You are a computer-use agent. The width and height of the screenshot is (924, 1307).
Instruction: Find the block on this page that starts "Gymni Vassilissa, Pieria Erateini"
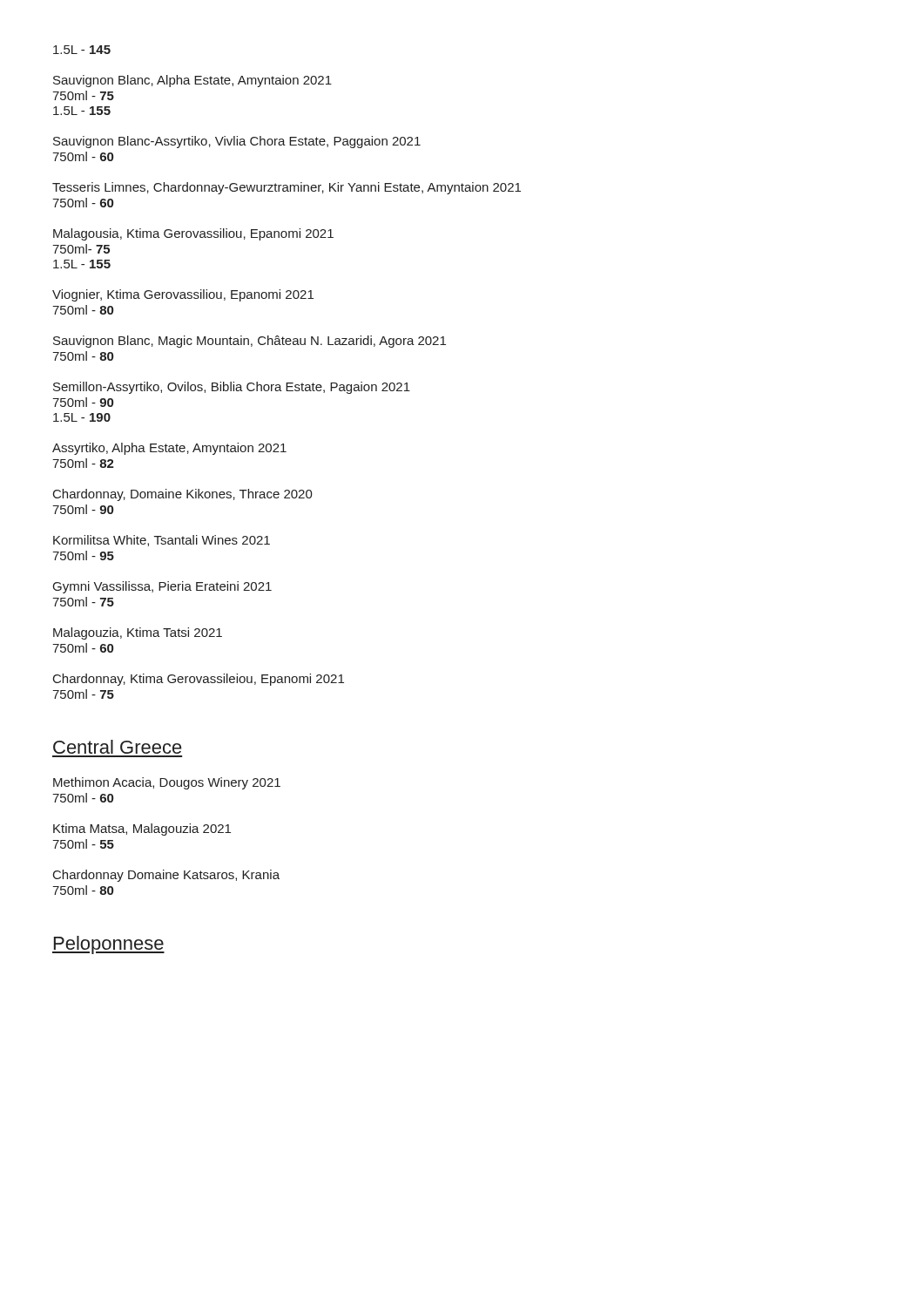click(162, 587)
